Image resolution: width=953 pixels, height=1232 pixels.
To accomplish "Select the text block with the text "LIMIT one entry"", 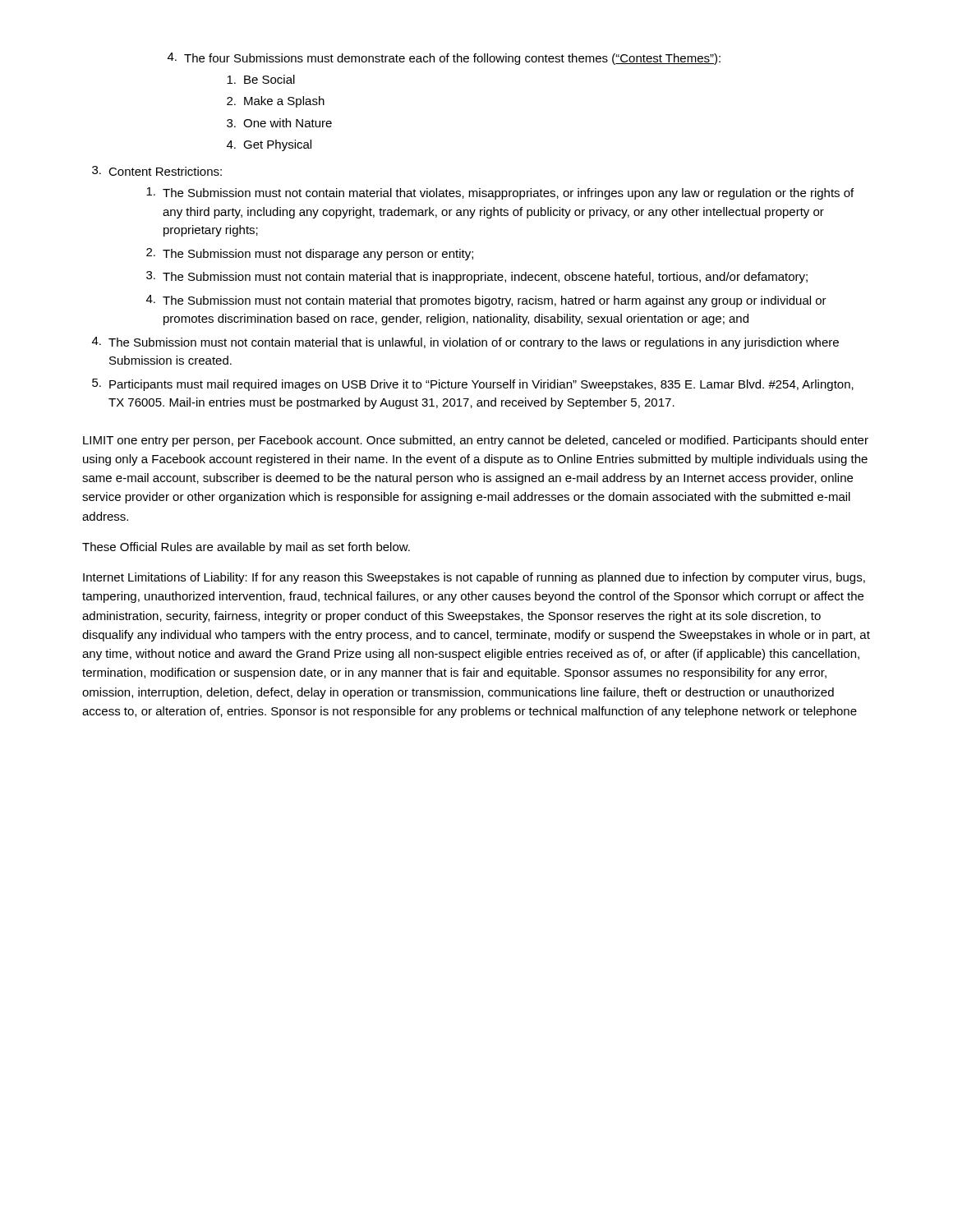I will pos(475,478).
